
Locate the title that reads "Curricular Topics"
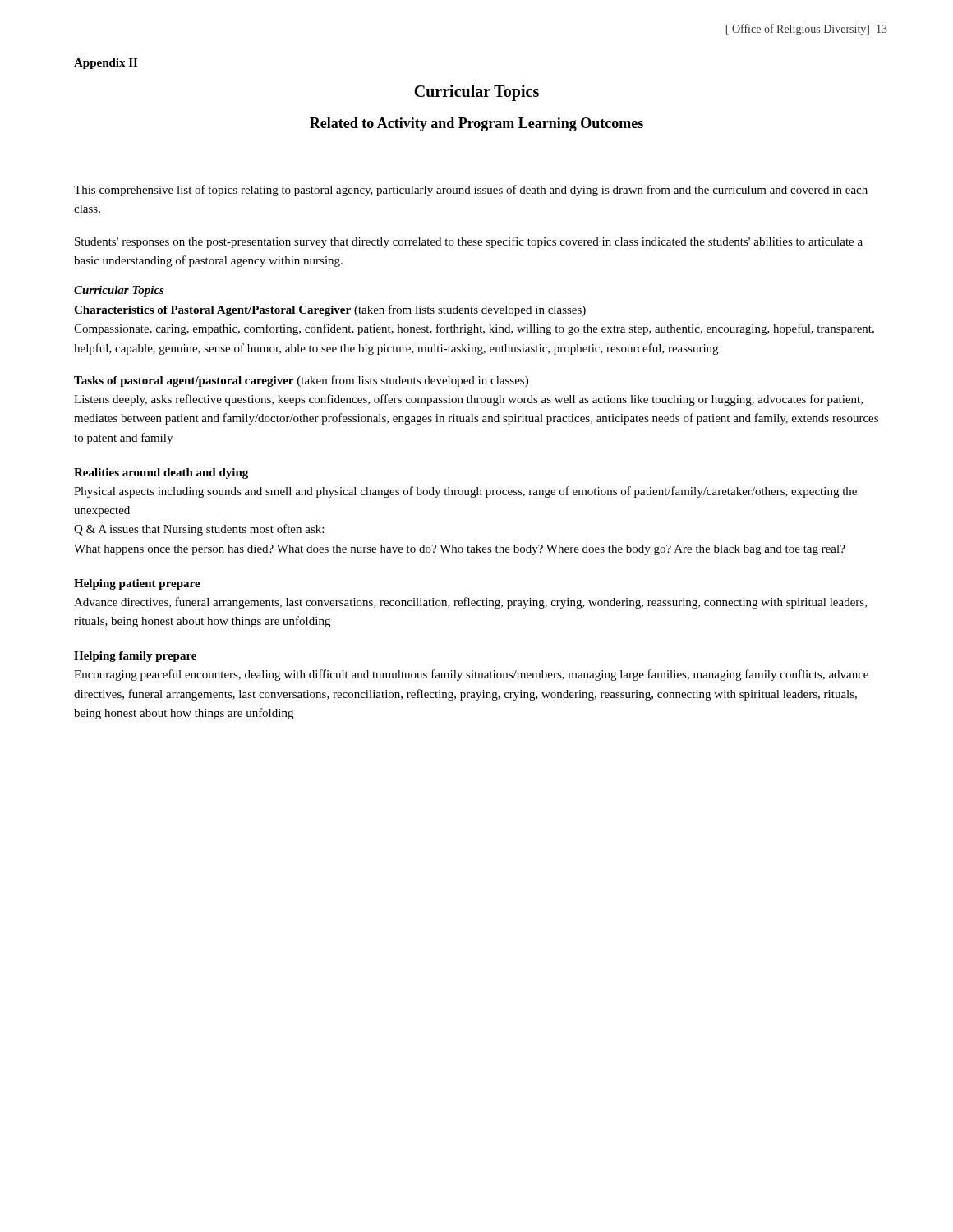[476, 91]
